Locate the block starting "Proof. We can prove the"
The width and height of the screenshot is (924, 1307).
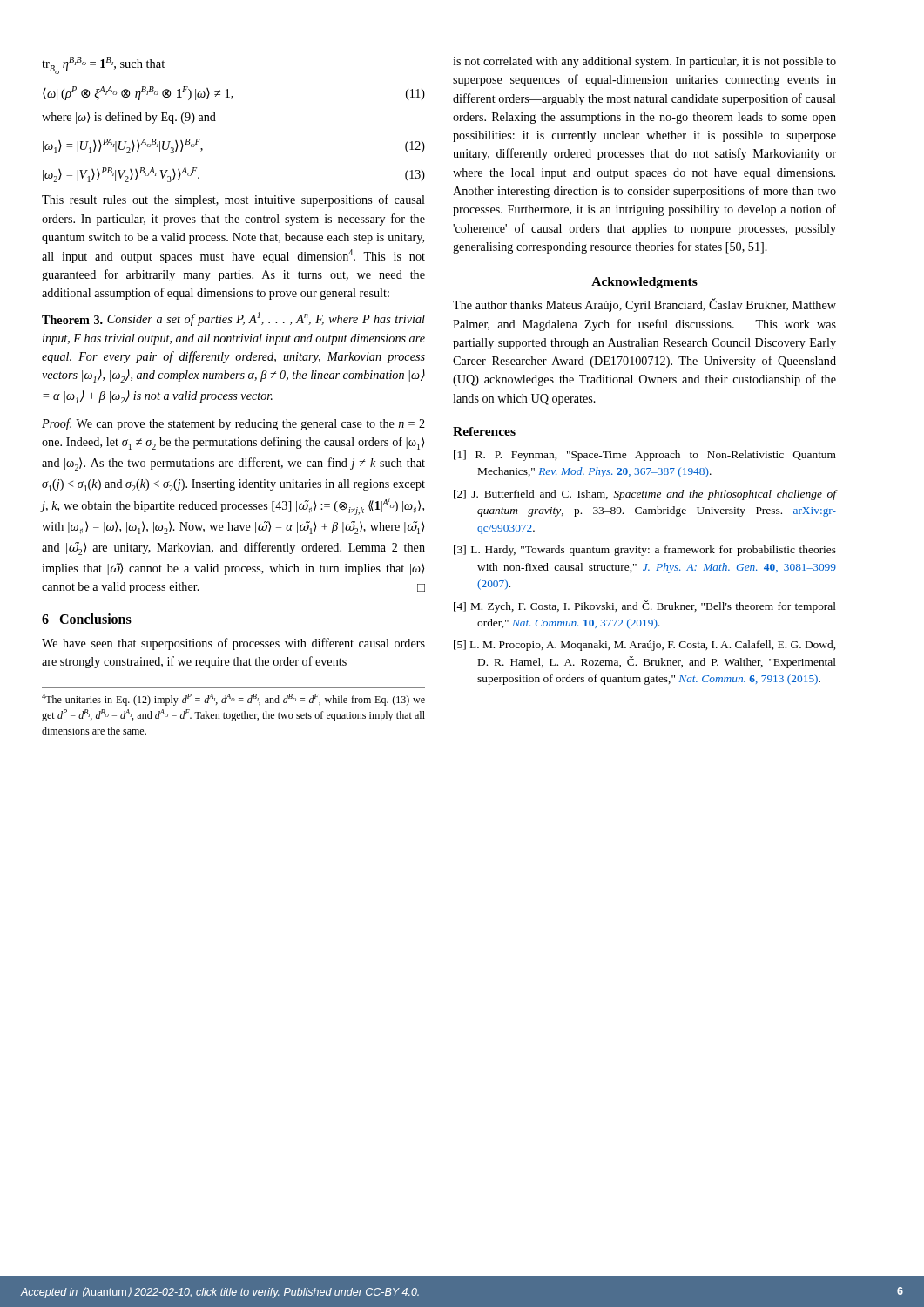coord(233,506)
